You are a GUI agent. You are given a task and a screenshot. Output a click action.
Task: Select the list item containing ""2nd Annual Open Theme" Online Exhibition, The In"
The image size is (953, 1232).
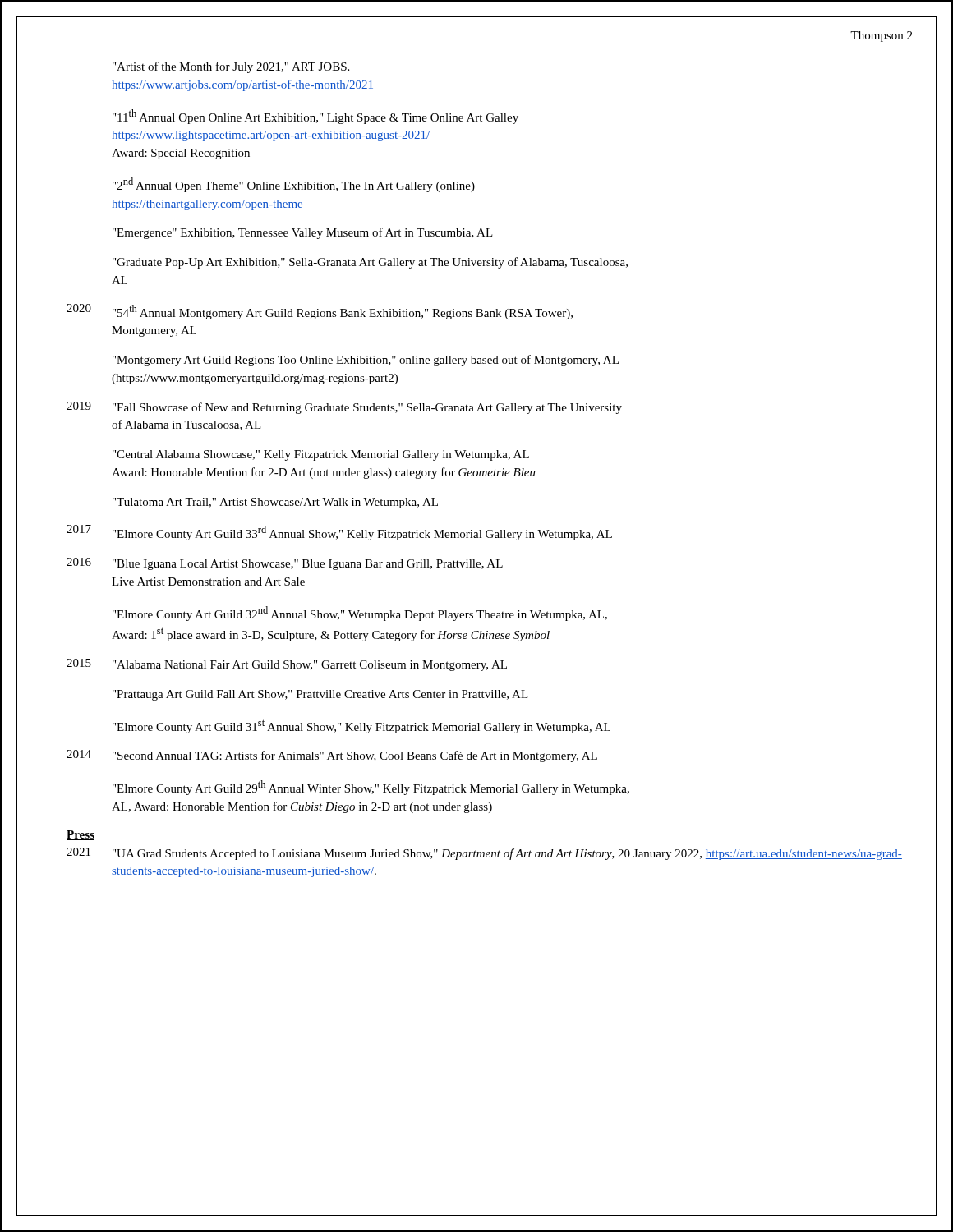(x=294, y=185)
